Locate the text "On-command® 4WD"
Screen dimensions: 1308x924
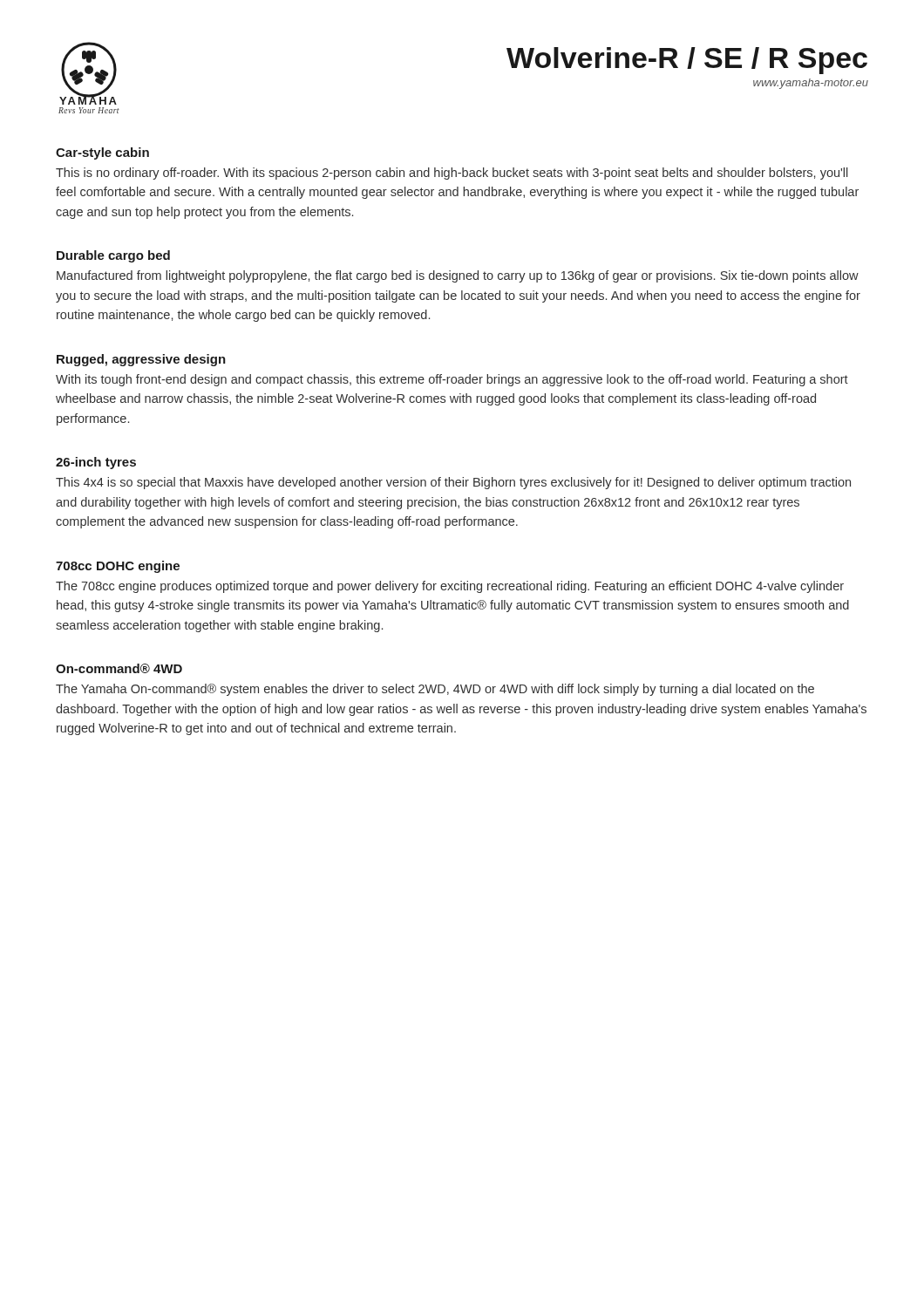(x=119, y=668)
